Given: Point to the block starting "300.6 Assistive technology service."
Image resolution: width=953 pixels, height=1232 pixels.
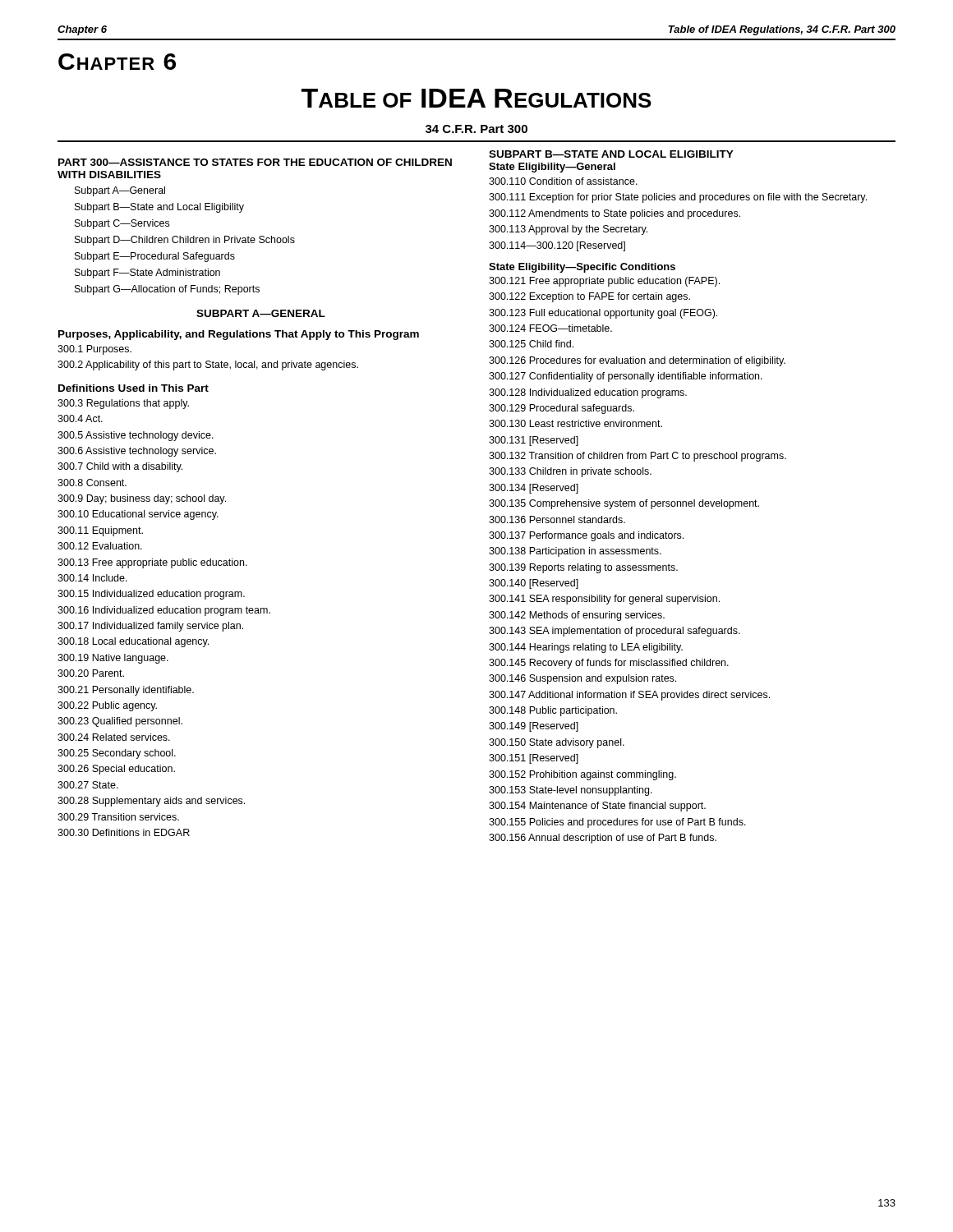Looking at the screenshot, I should (137, 451).
